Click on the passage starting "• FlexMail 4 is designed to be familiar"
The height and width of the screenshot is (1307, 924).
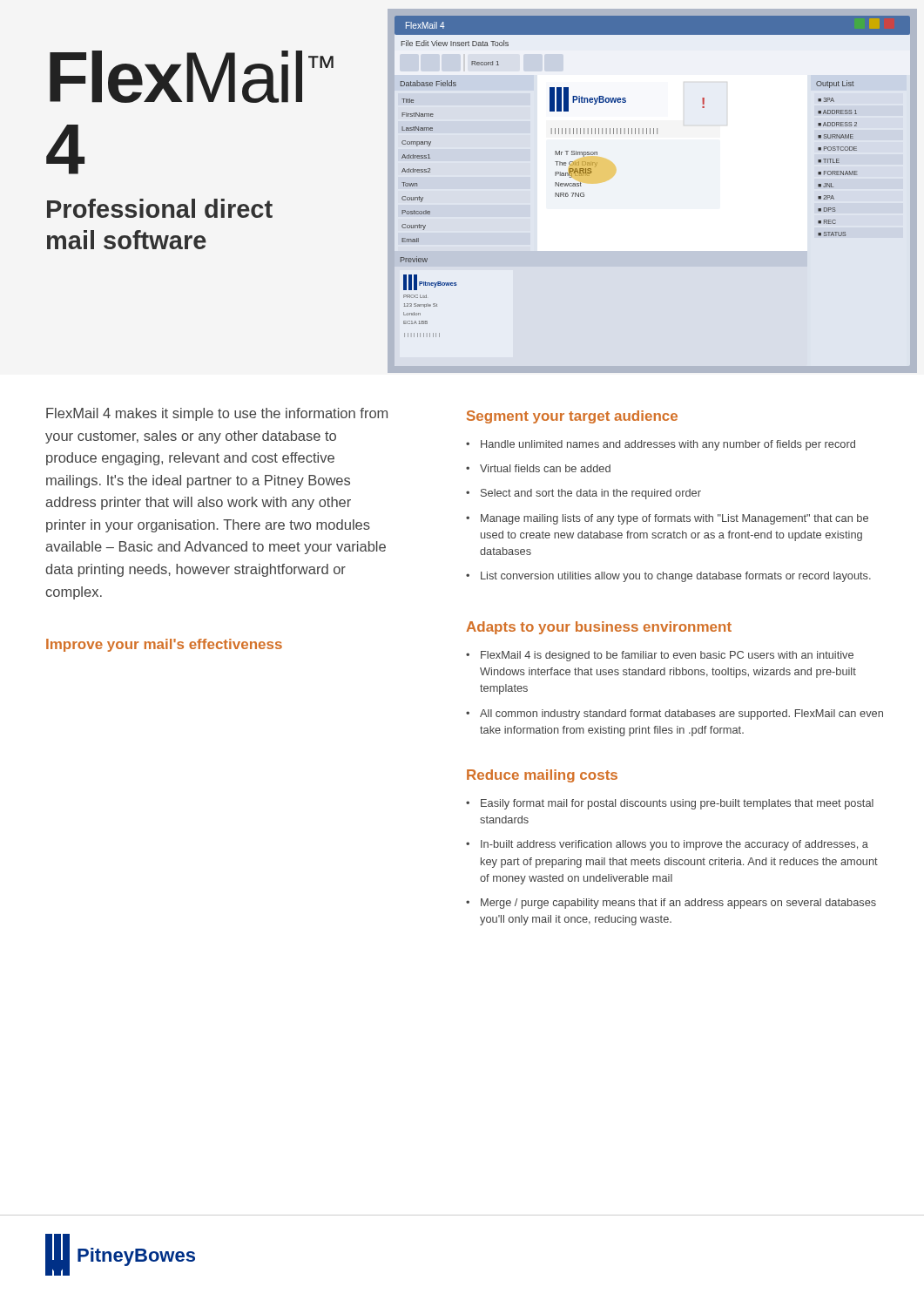point(661,671)
